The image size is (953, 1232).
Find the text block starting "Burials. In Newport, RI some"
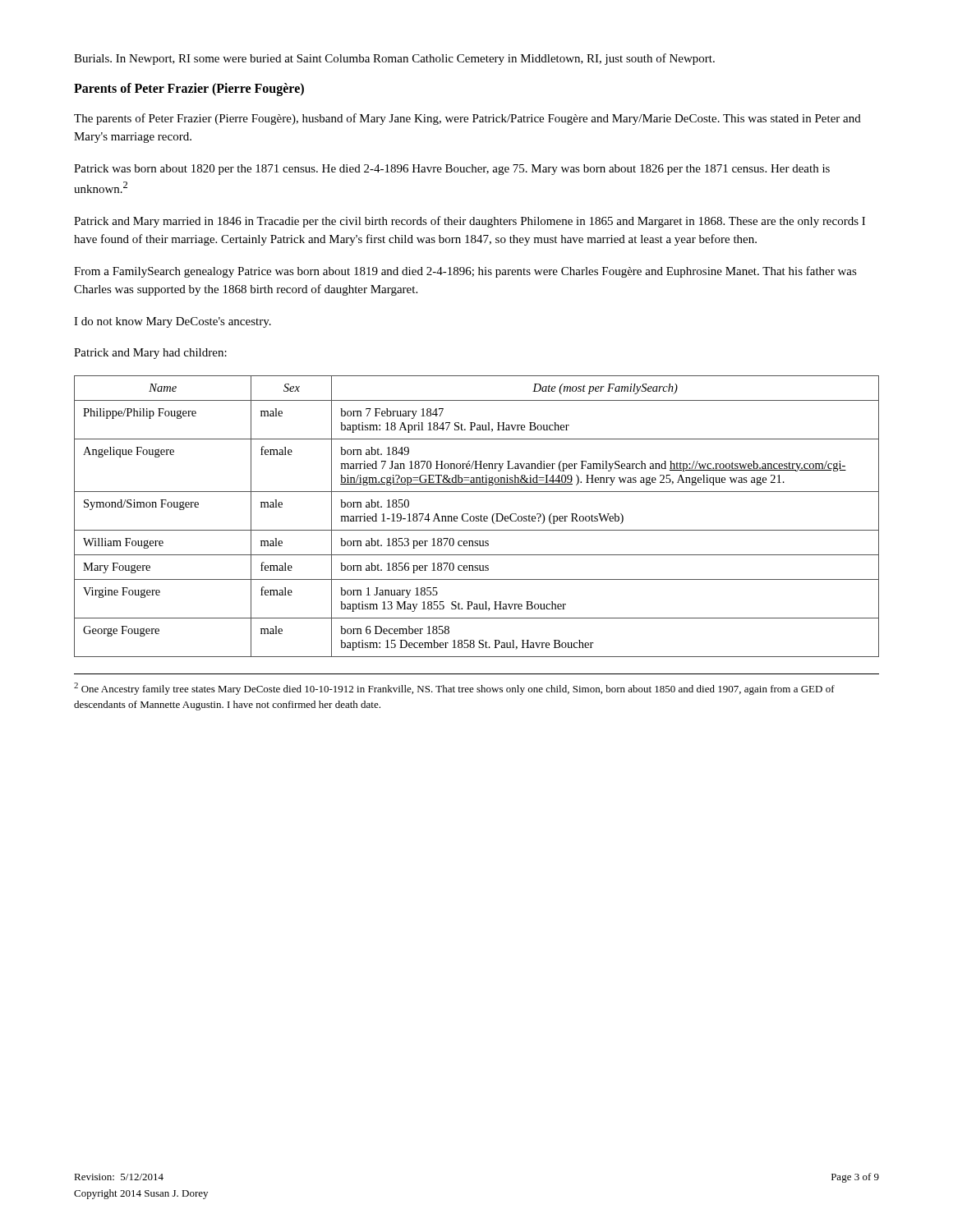click(395, 58)
